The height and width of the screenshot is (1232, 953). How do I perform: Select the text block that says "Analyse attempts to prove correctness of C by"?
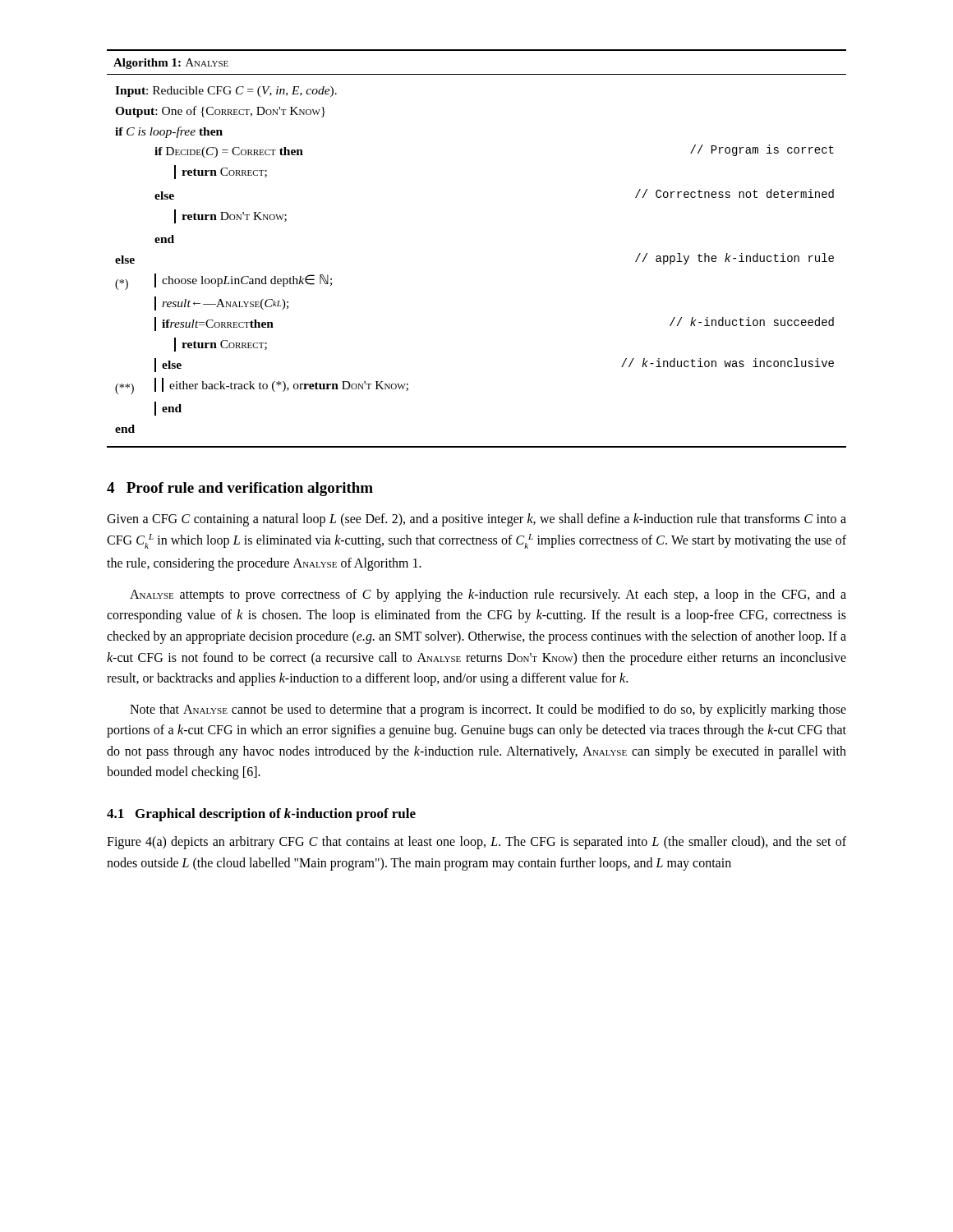tap(476, 636)
